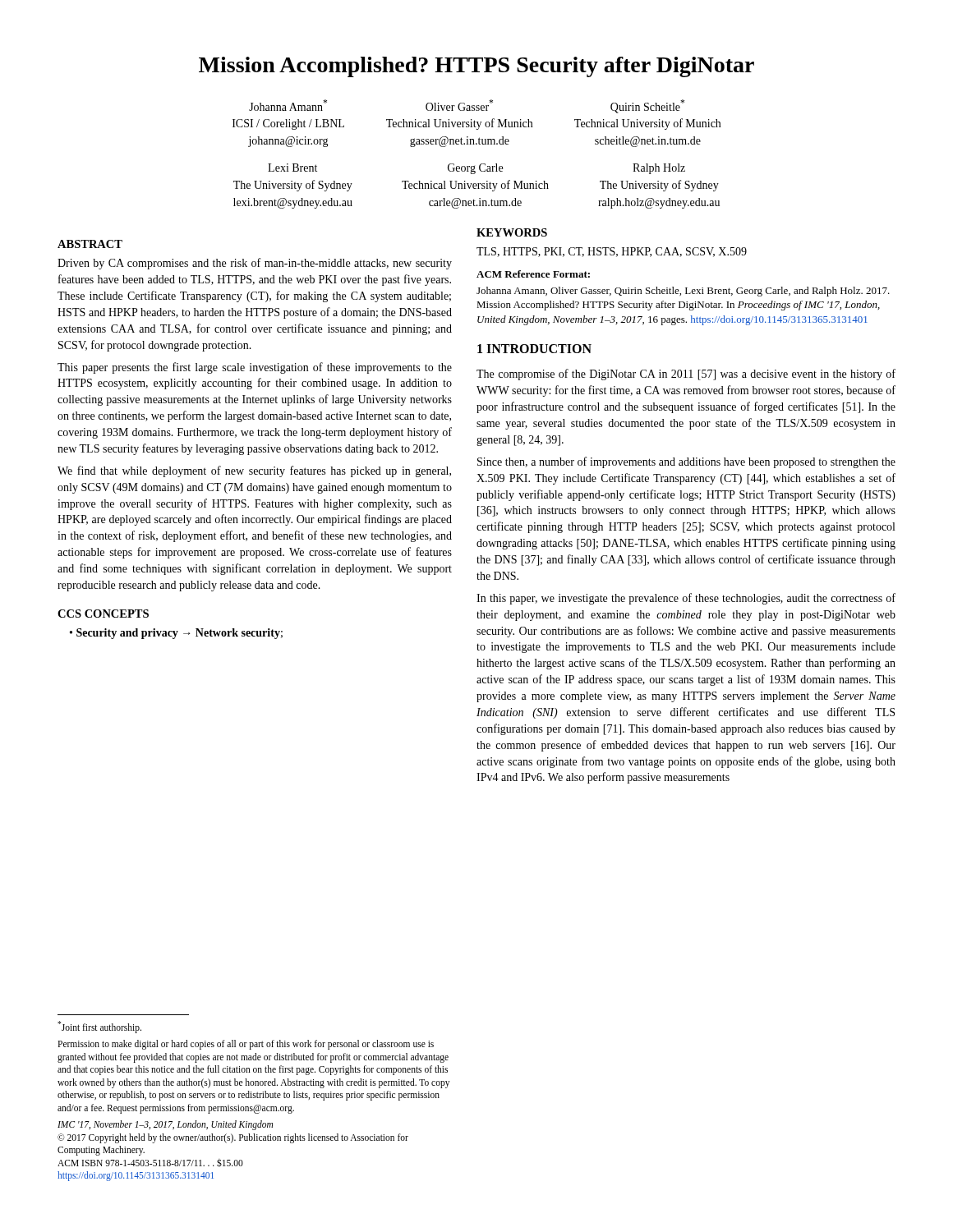Click on the footnote containing "Joint first authorship."
Image resolution: width=953 pixels, height=1232 pixels.
[100, 1026]
